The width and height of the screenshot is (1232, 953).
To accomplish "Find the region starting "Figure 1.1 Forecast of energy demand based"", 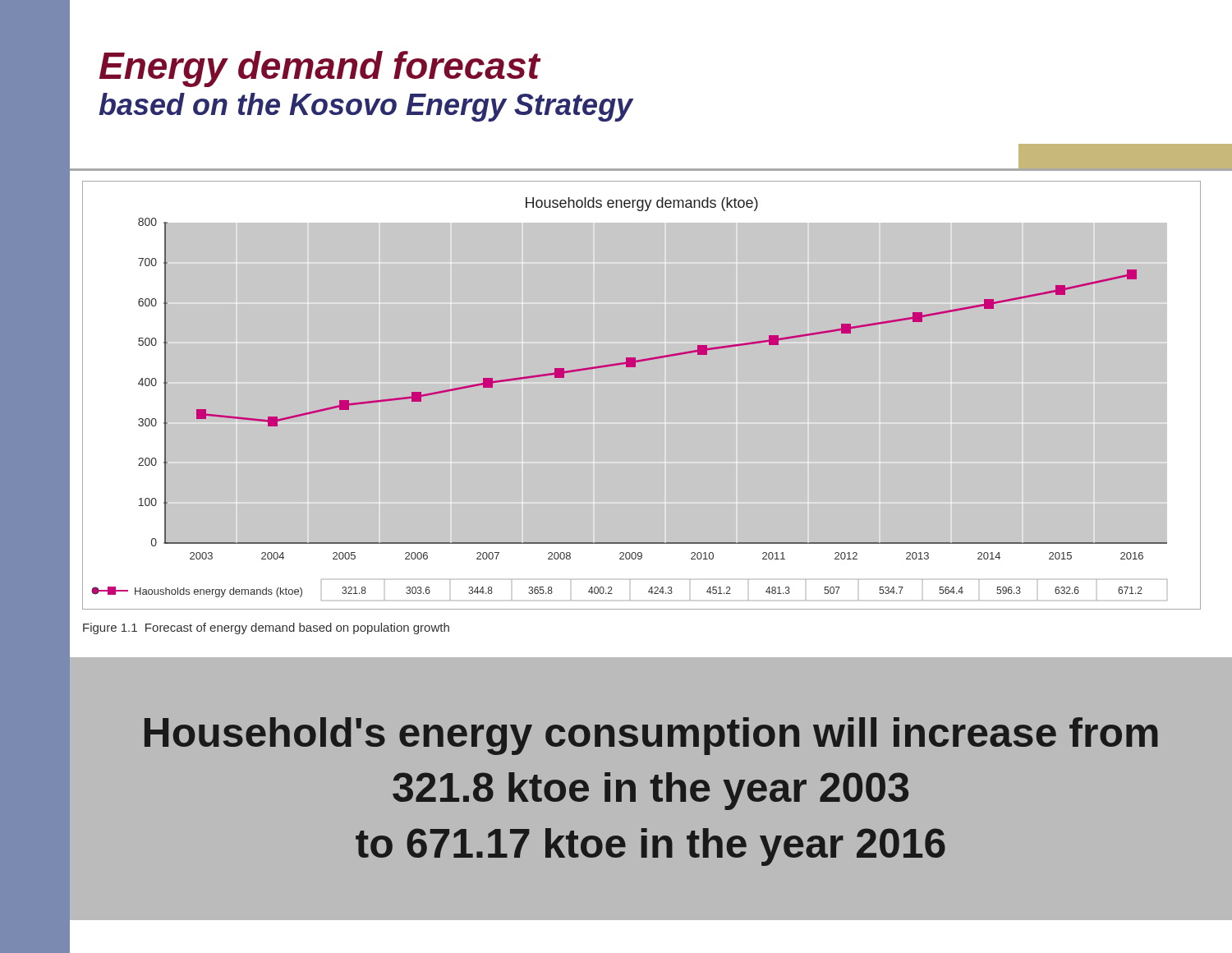I will (266, 627).
